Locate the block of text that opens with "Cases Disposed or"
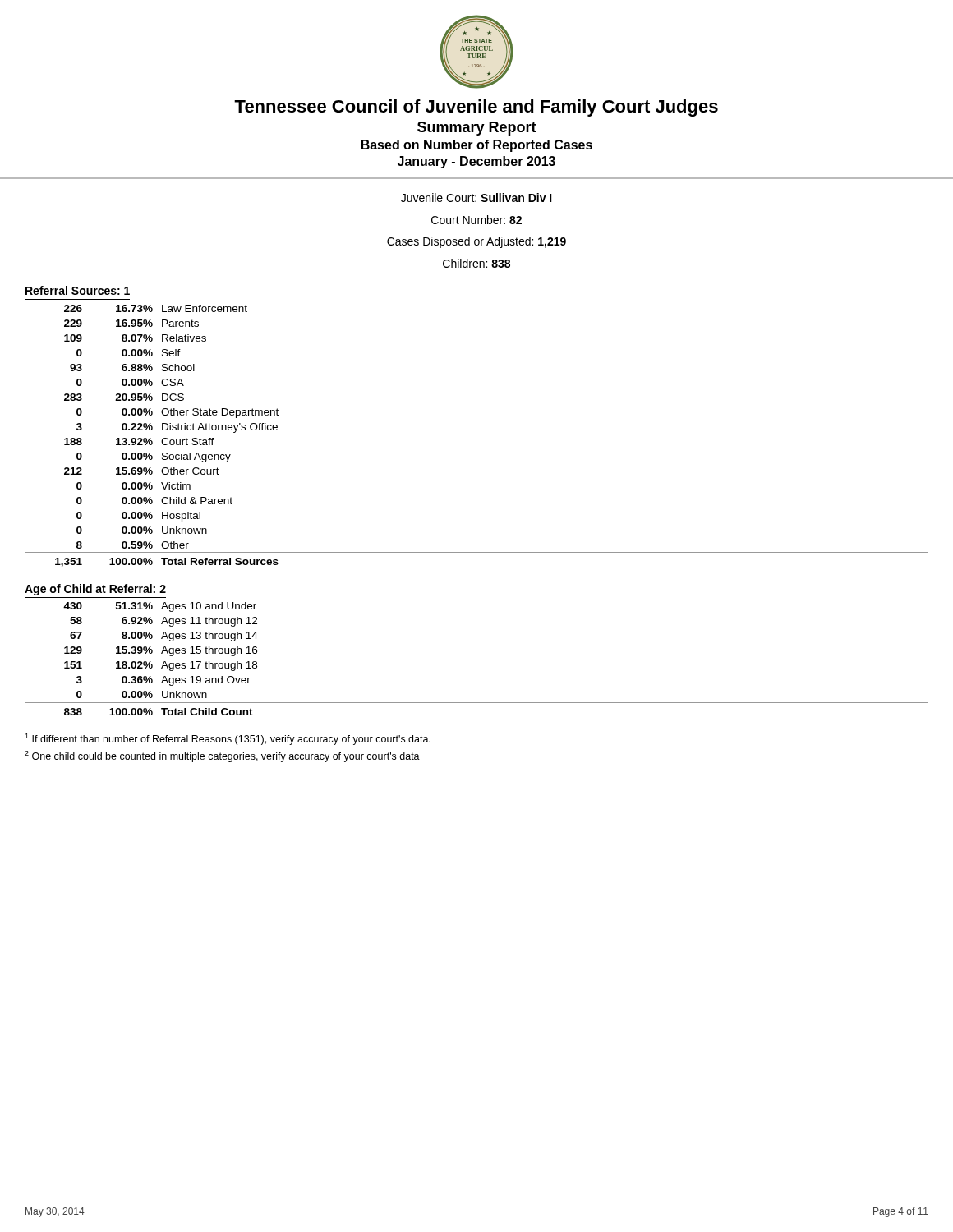This screenshot has width=953, height=1232. (476, 242)
